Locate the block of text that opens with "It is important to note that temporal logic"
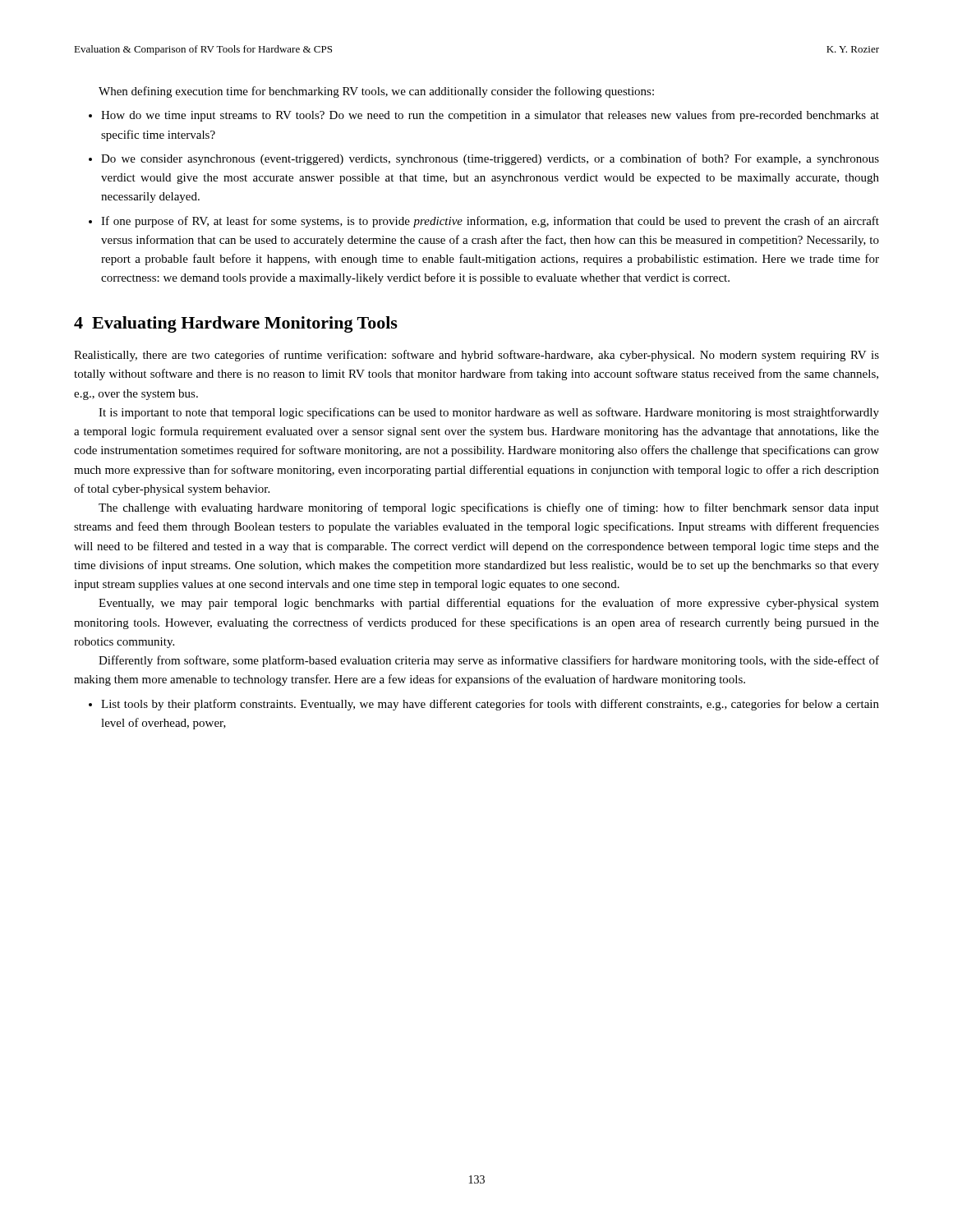This screenshot has width=953, height=1232. pyautogui.click(x=476, y=451)
